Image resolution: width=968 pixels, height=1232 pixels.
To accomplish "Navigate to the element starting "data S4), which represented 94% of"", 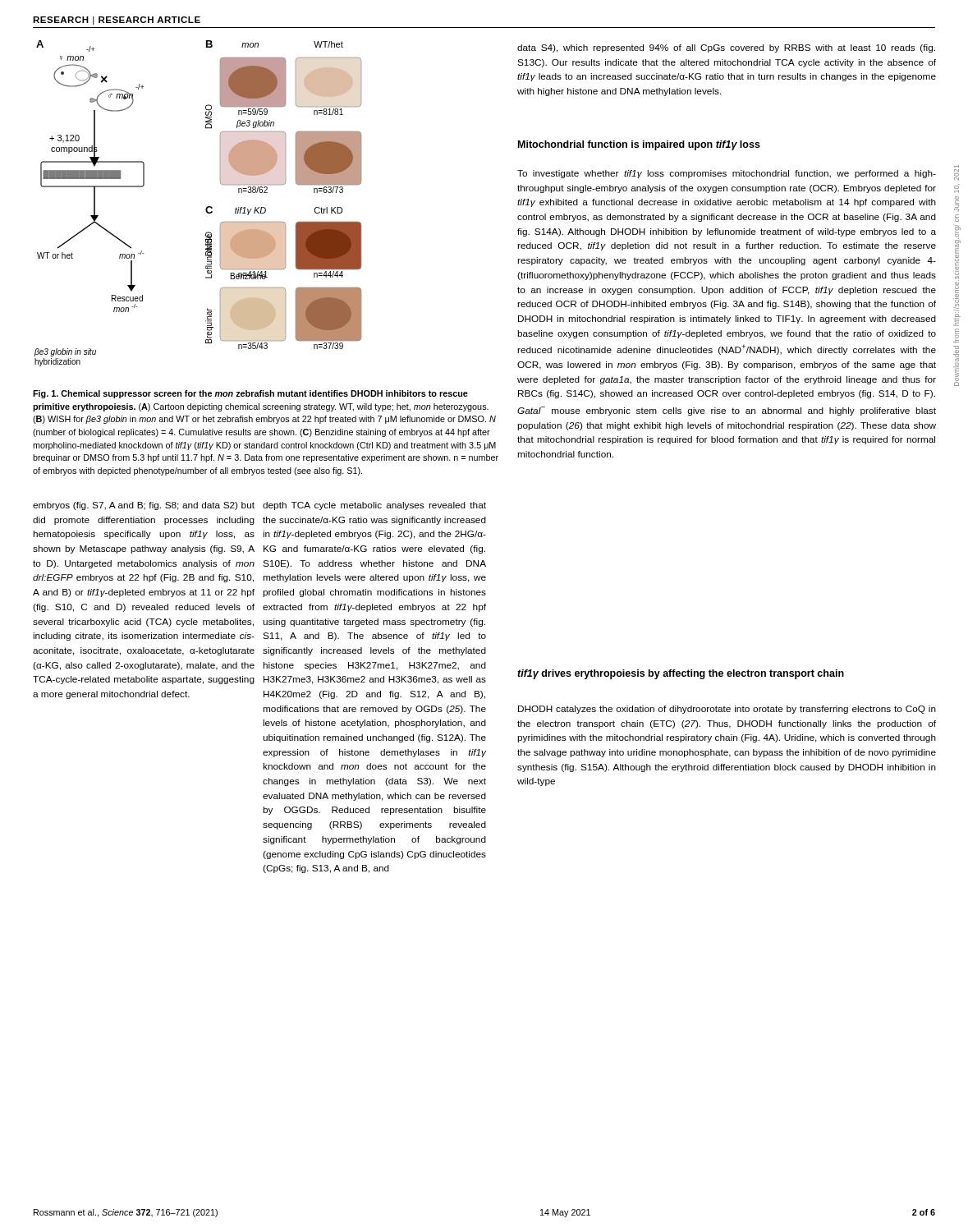I will coord(727,69).
